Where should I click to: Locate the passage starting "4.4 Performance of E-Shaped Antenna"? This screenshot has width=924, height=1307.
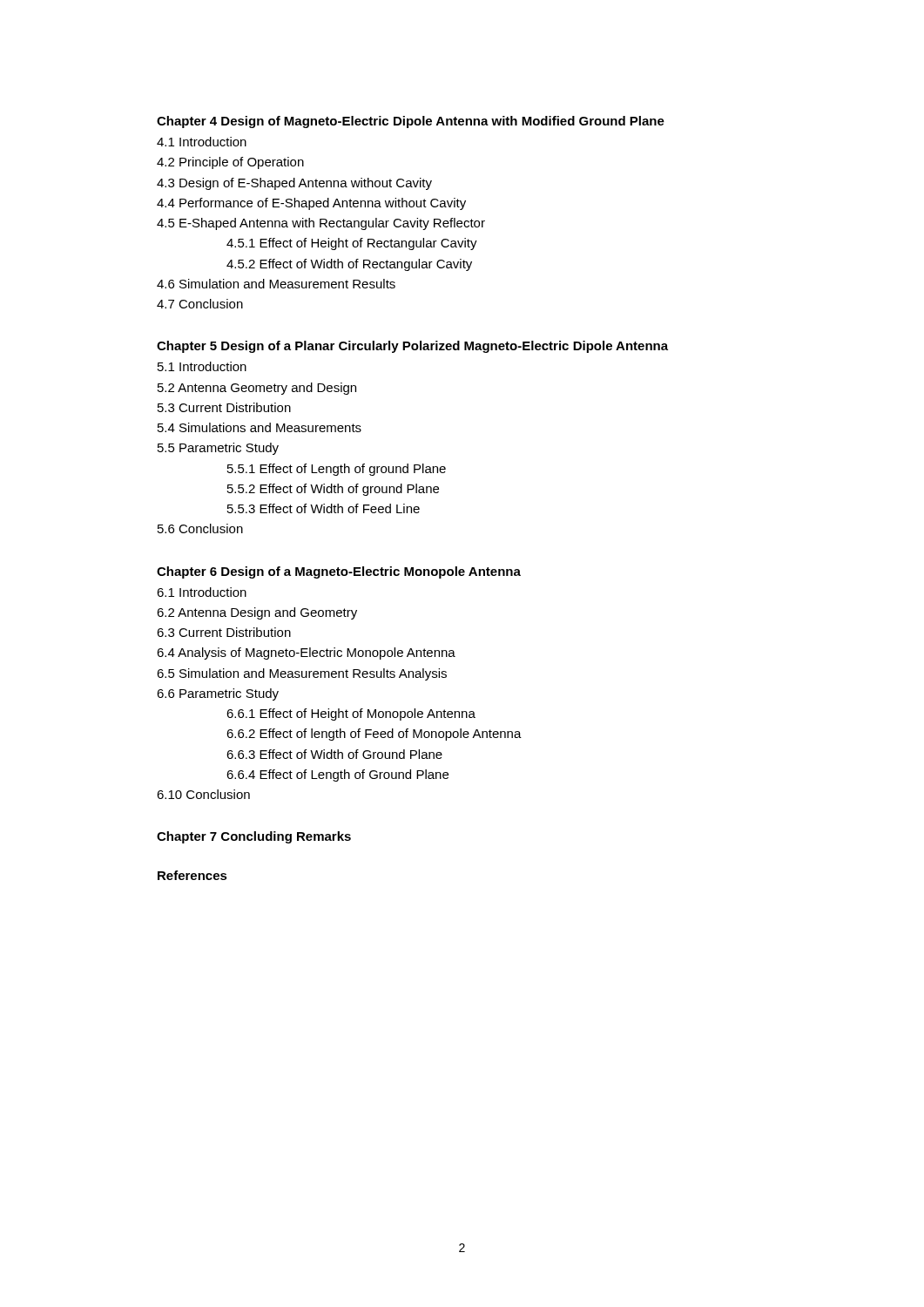311,202
